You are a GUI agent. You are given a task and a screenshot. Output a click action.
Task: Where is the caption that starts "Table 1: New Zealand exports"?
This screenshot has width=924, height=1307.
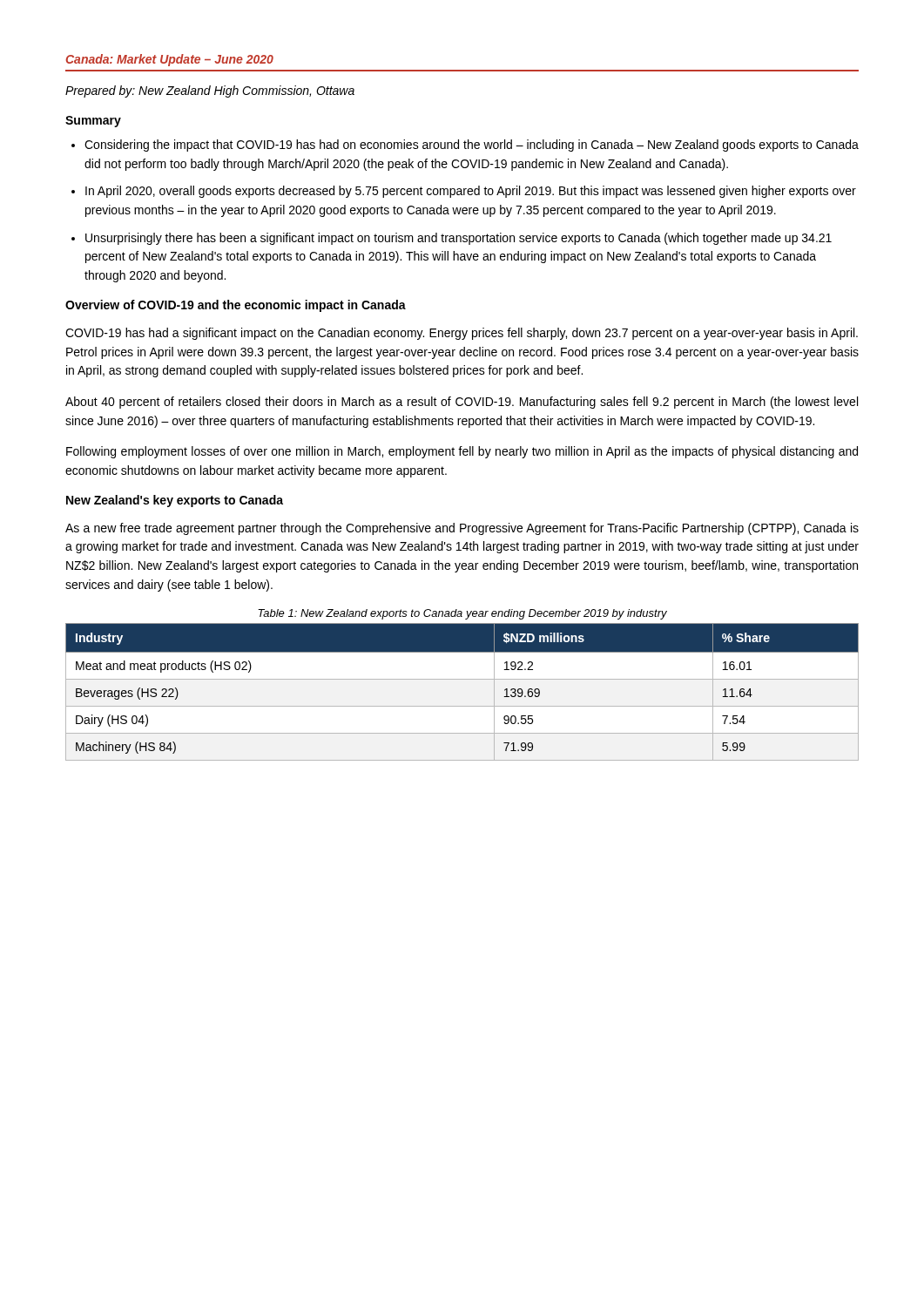tap(462, 613)
